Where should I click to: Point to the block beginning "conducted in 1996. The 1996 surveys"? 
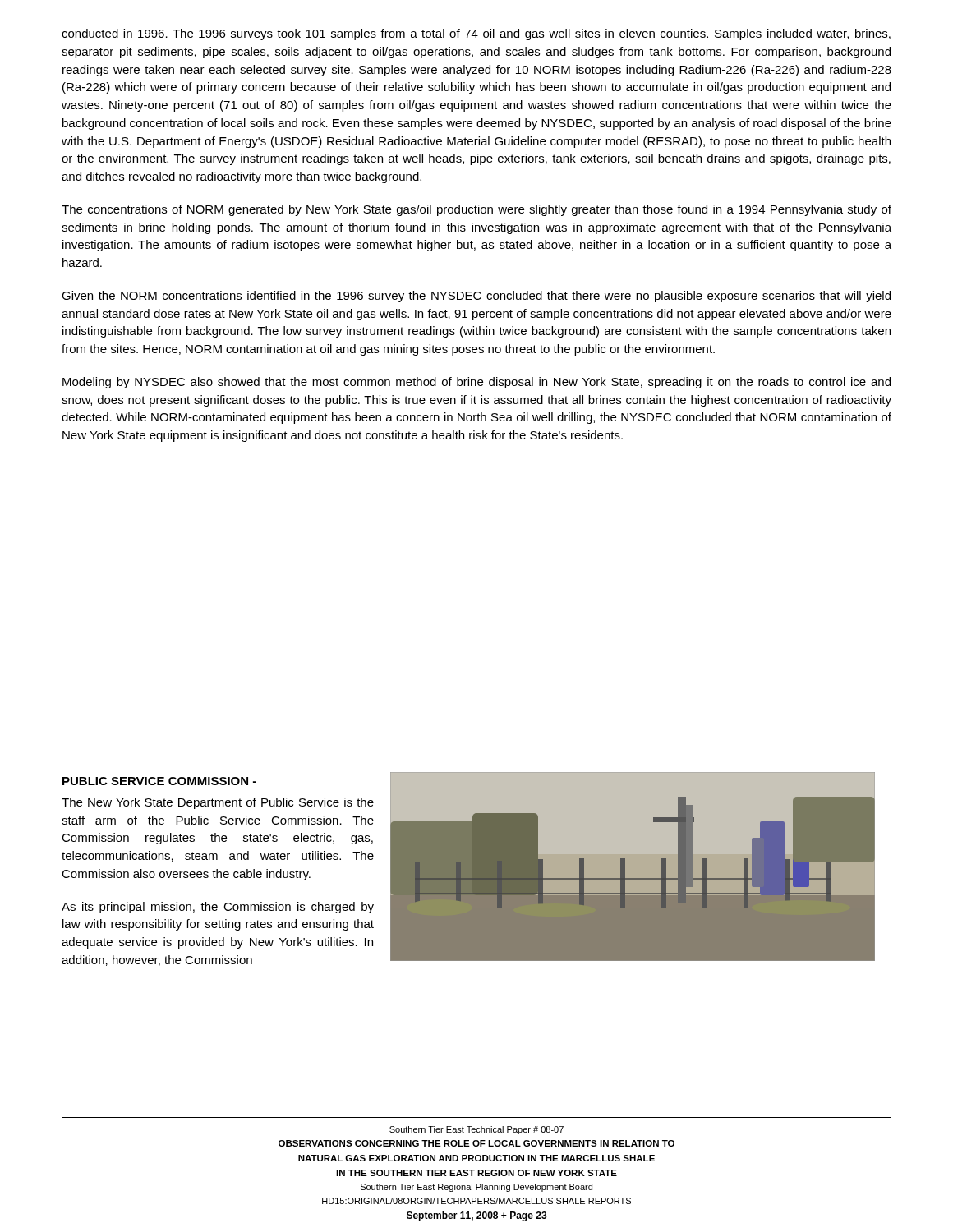[476, 105]
